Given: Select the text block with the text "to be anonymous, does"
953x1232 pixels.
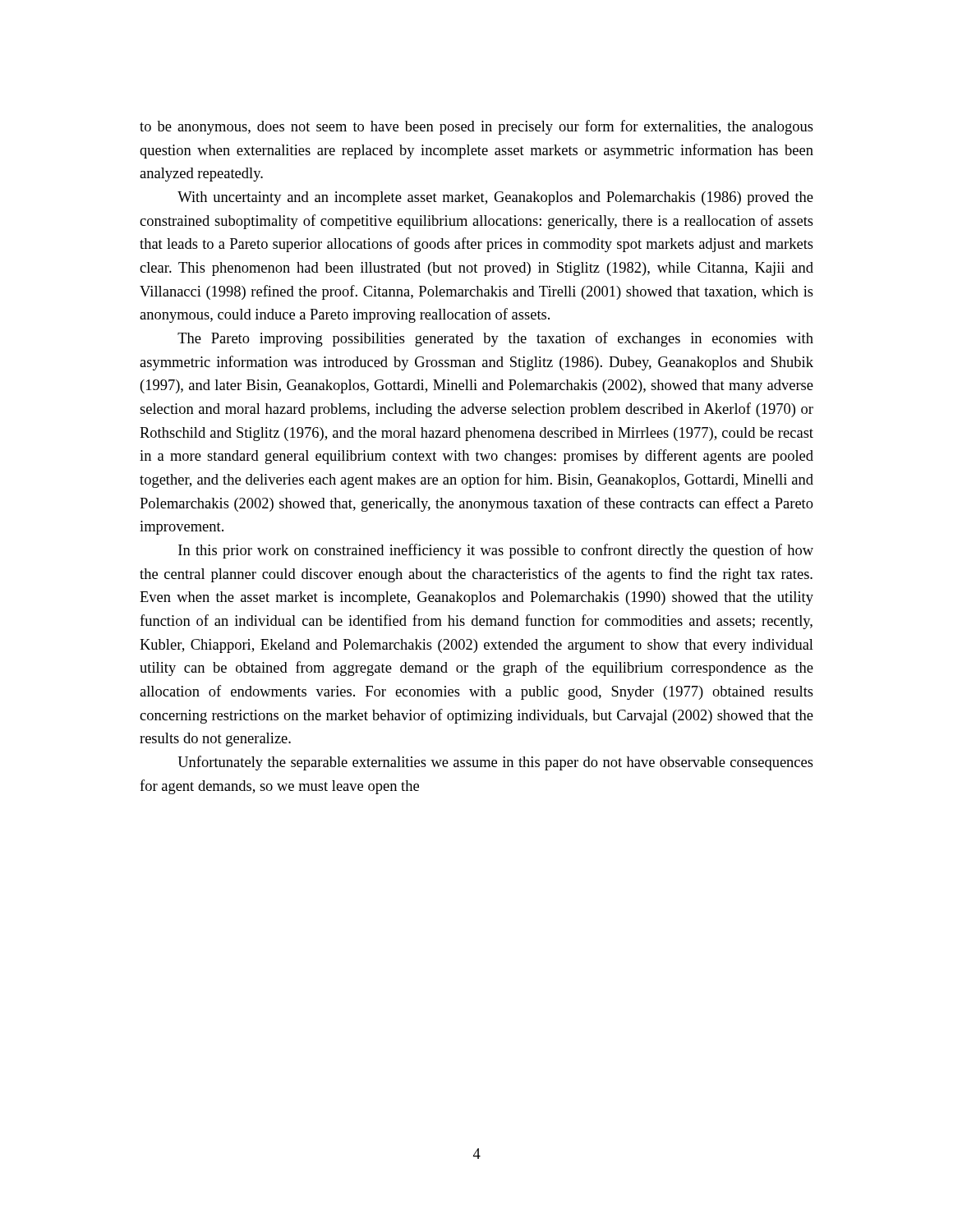Looking at the screenshot, I should (476, 456).
